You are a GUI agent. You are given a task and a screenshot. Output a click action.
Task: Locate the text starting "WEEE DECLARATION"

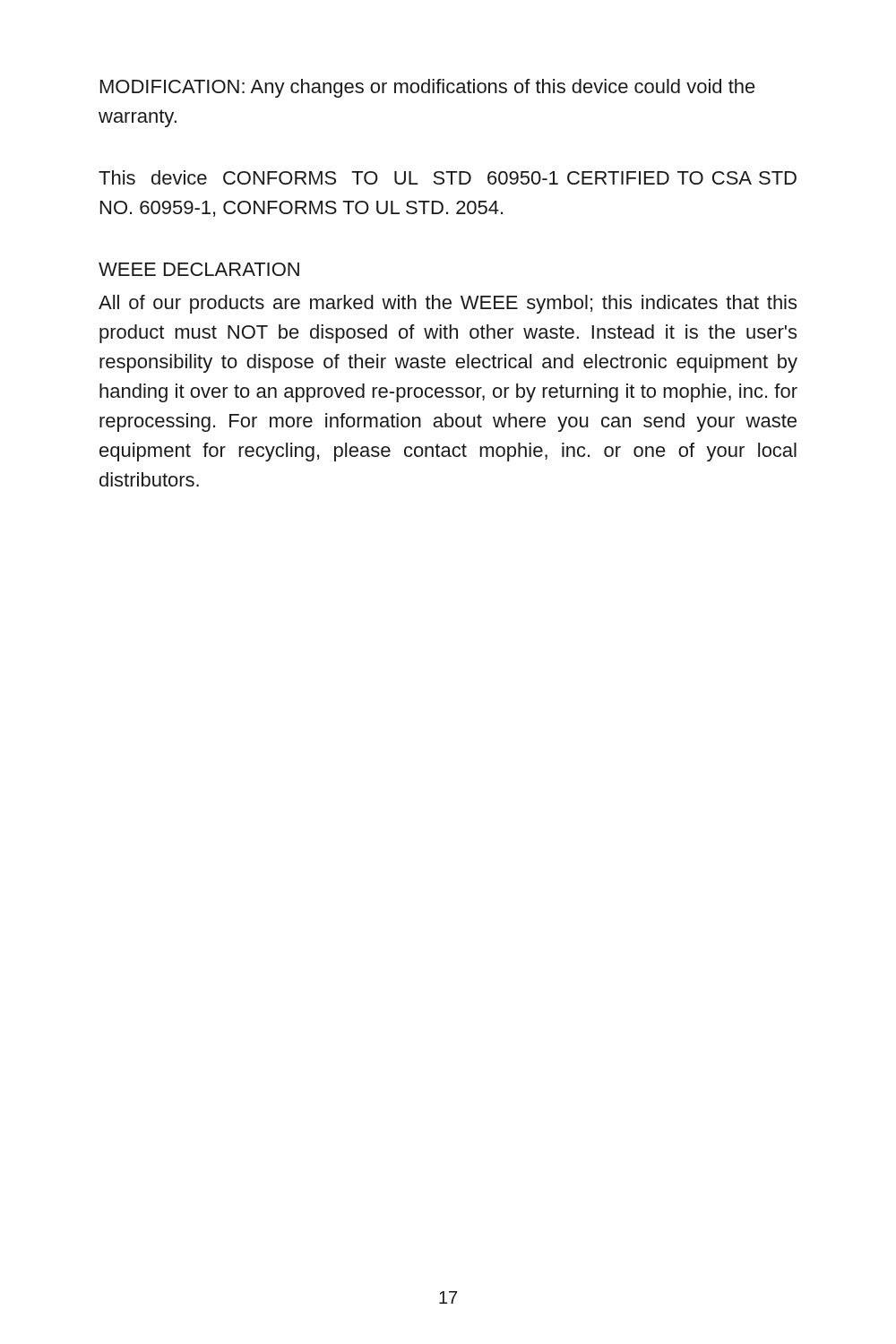[x=200, y=269]
